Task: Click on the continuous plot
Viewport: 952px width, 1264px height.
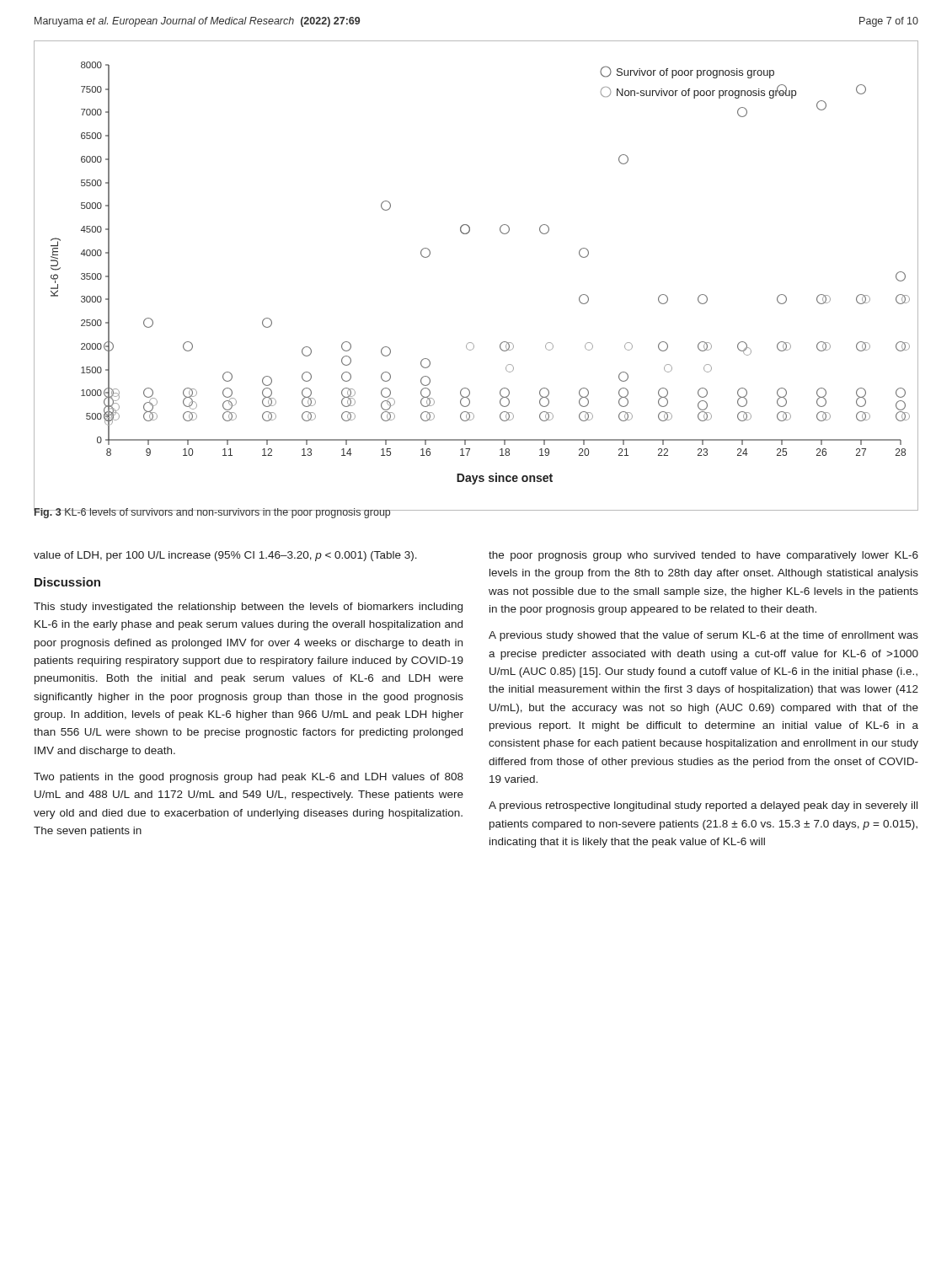Action: coord(476,276)
